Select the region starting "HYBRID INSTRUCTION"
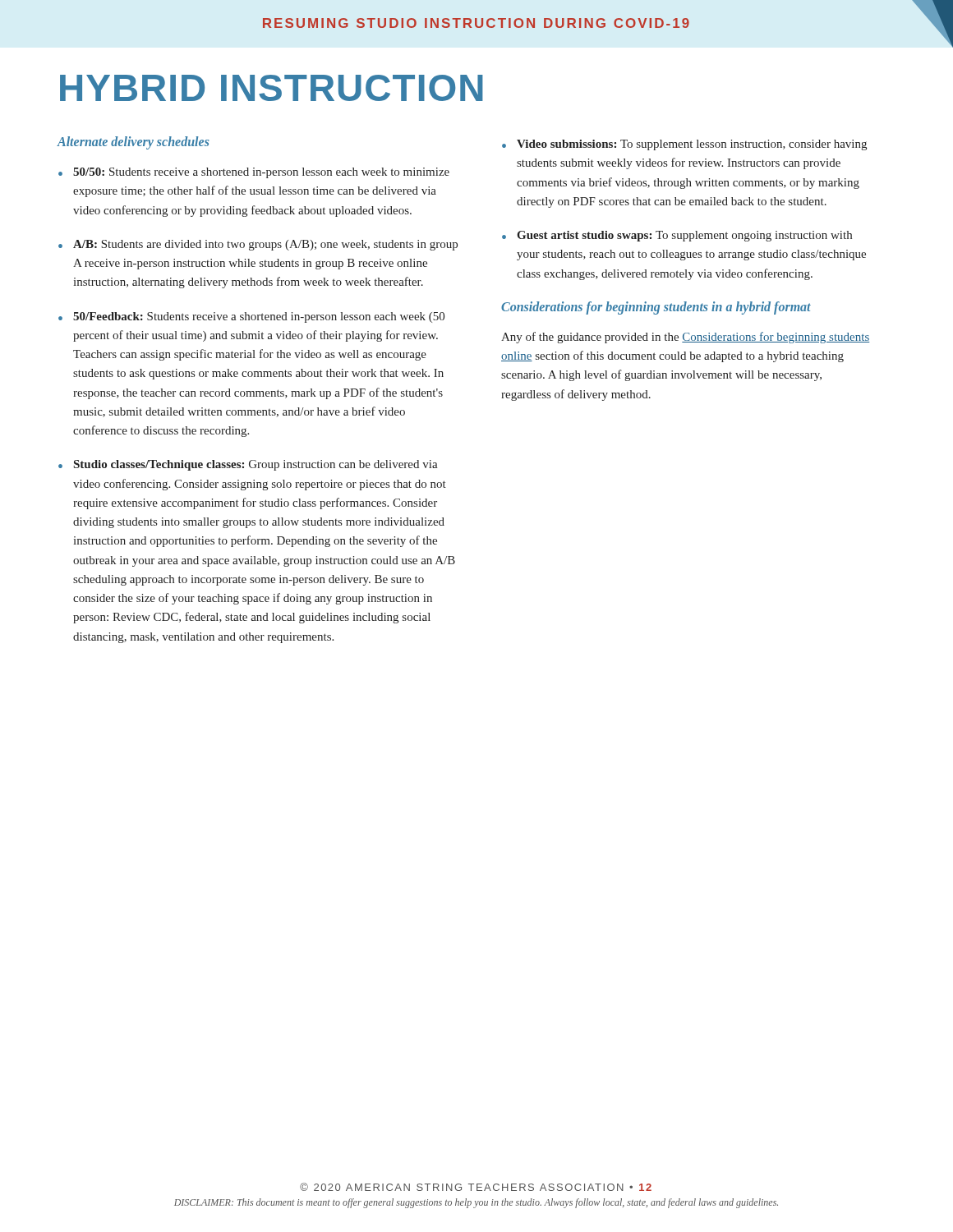Image resolution: width=953 pixels, height=1232 pixels. tap(476, 88)
